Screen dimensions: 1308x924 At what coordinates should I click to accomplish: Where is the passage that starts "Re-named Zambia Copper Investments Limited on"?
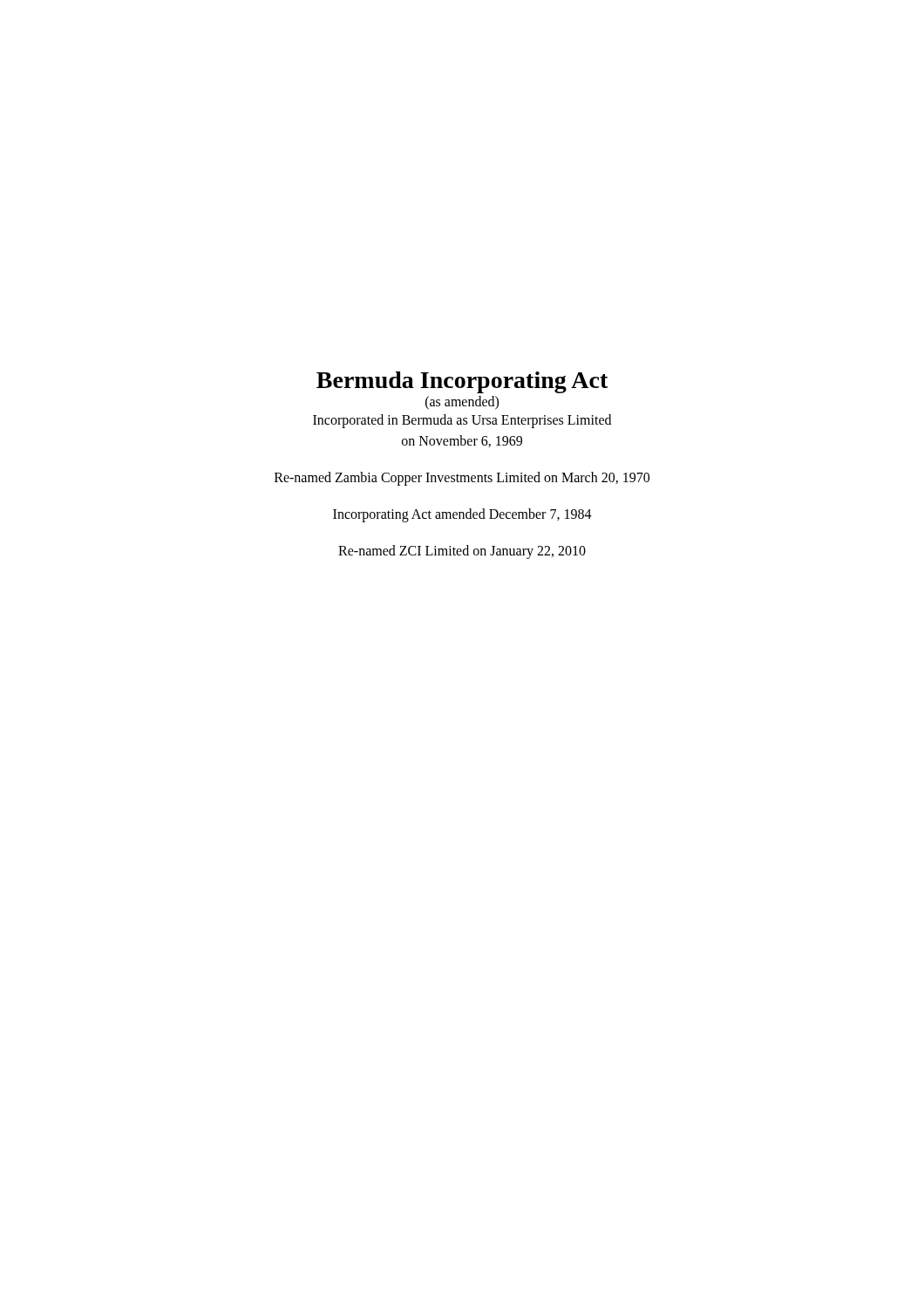coord(462,477)
